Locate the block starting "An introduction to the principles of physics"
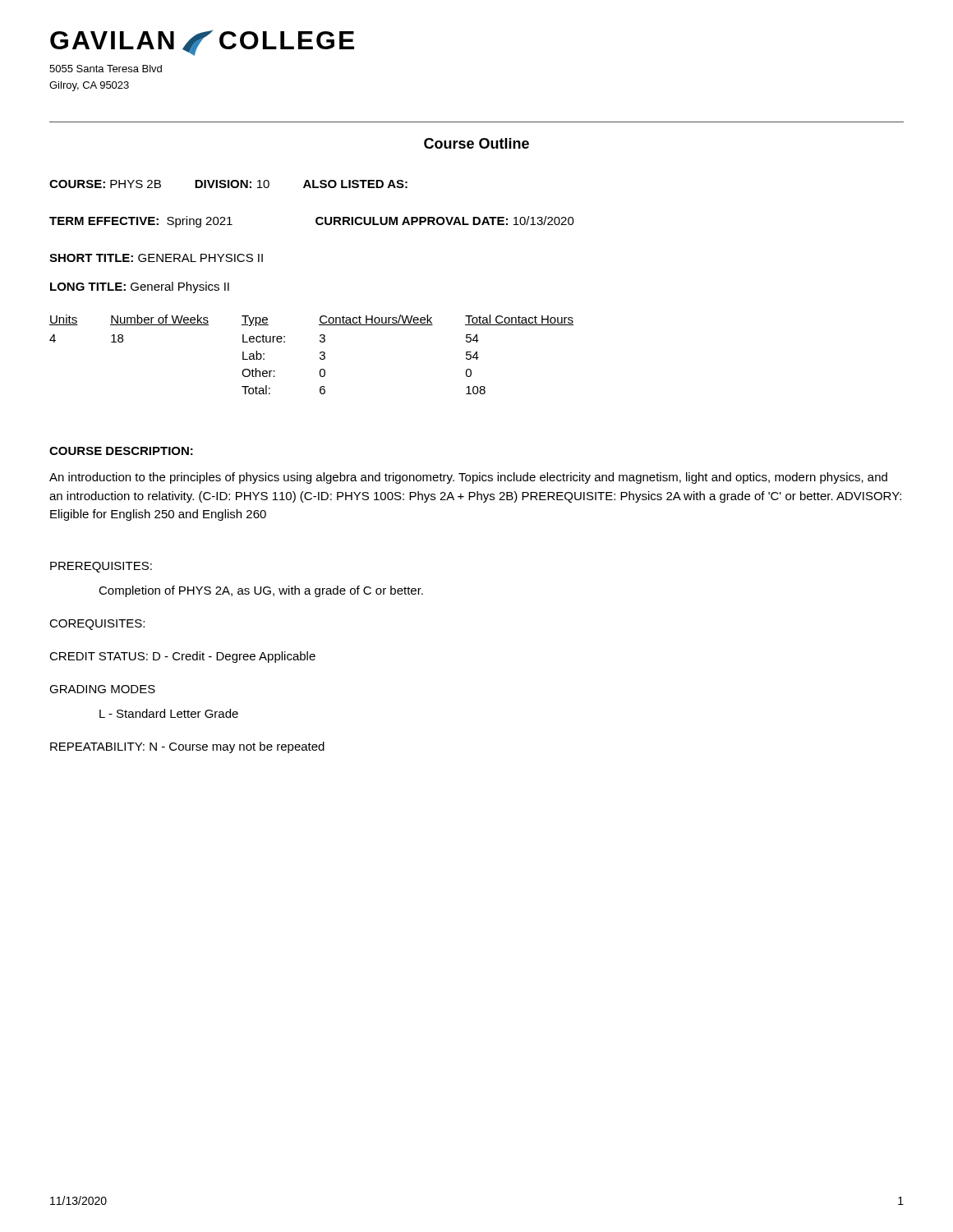This screenshot has width=953, height=1232. (476, 495)
